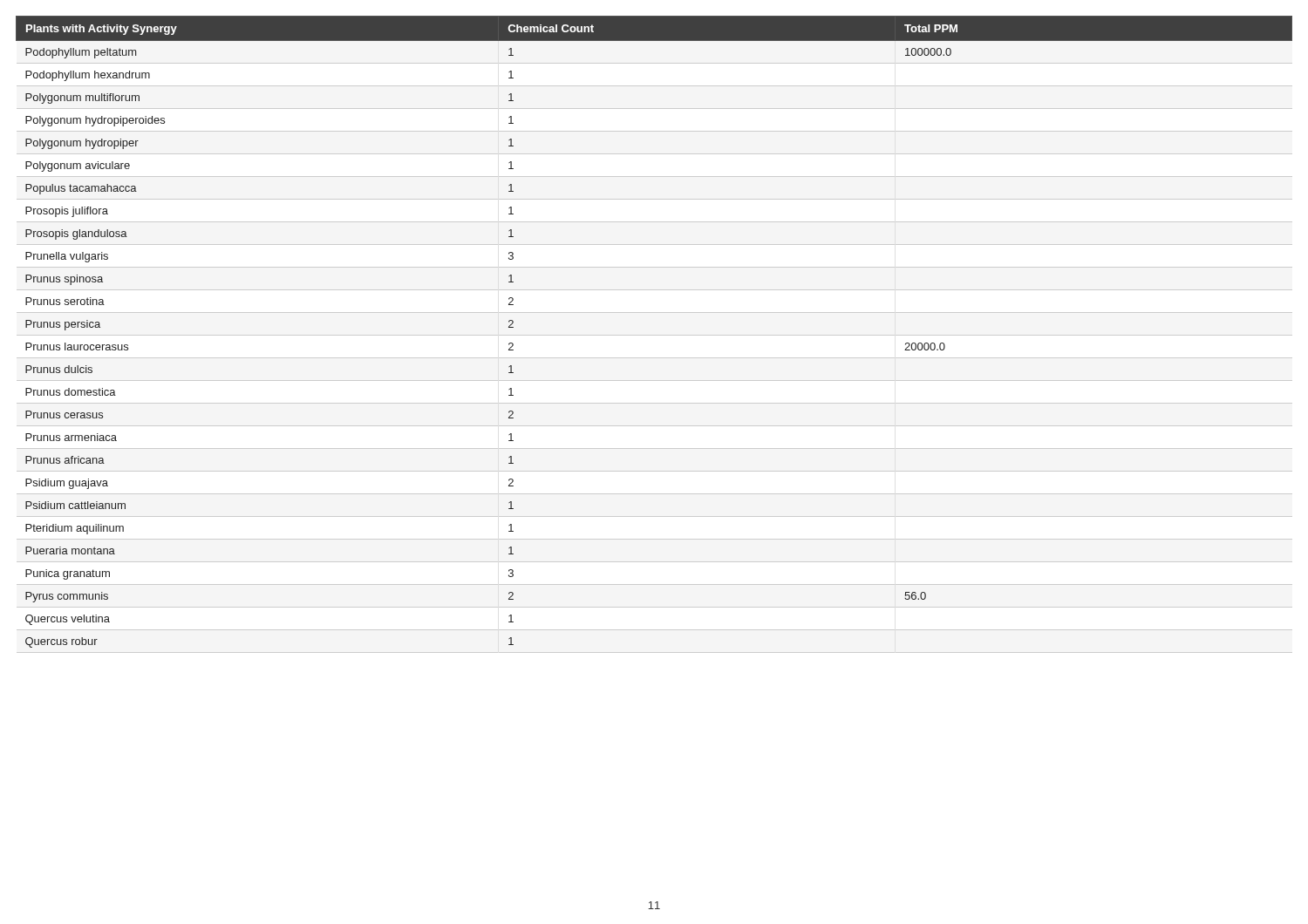Find the table that mentions "Prosopis glandulosa"

(654, 334)
